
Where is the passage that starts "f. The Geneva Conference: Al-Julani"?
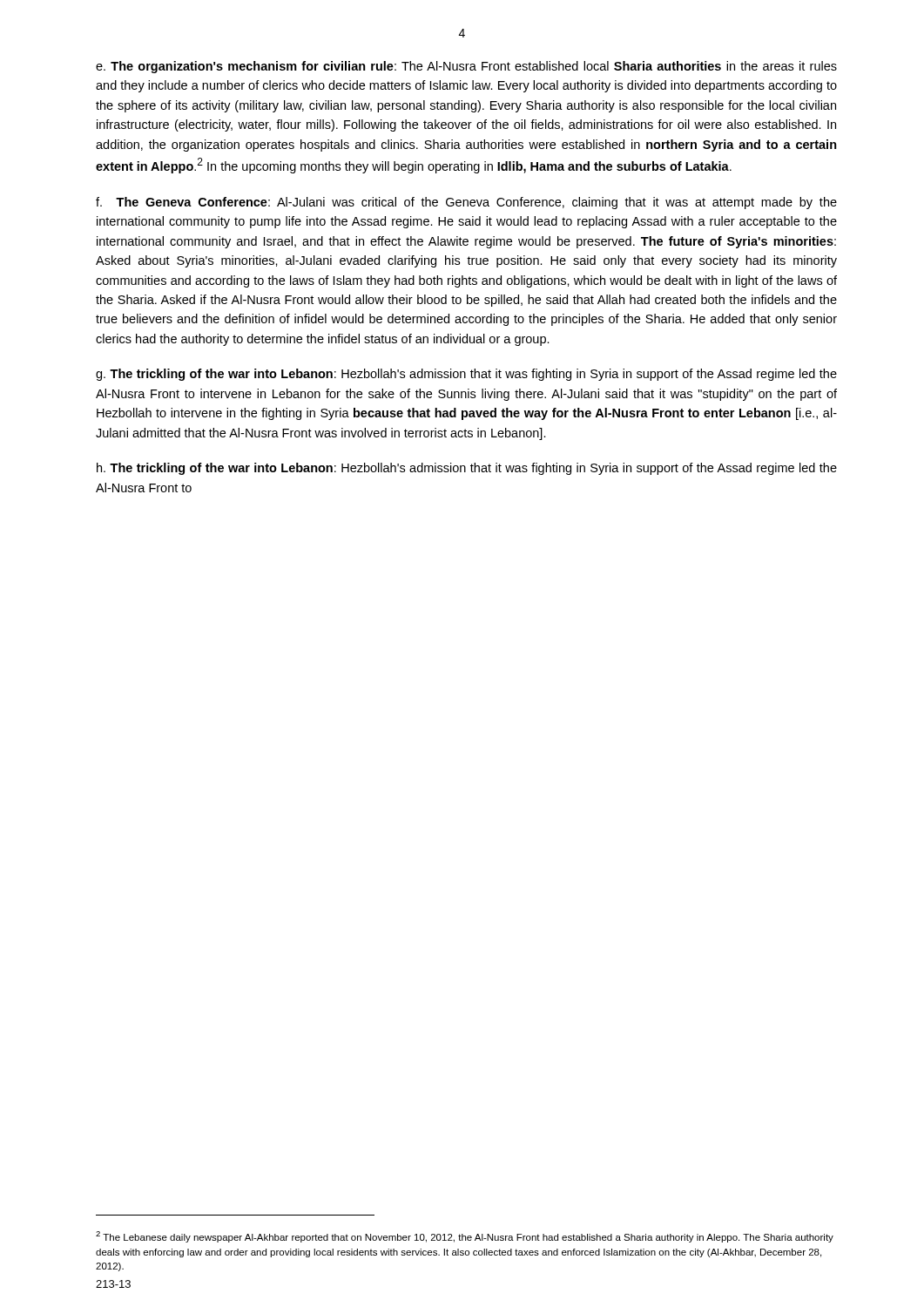(x=466, y=270)
